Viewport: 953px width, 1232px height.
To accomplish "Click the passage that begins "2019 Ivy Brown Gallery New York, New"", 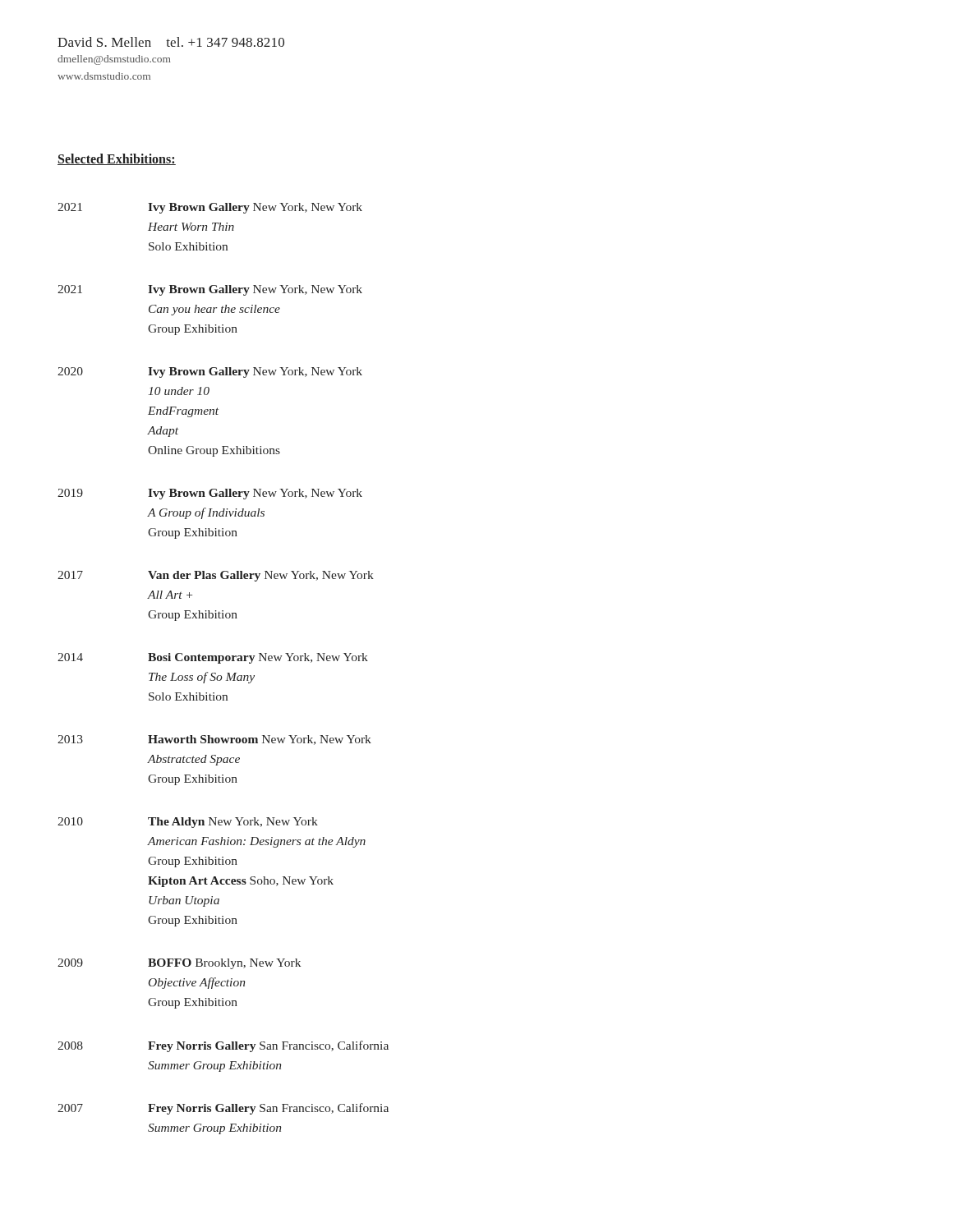I will click(x=210, y=494).
